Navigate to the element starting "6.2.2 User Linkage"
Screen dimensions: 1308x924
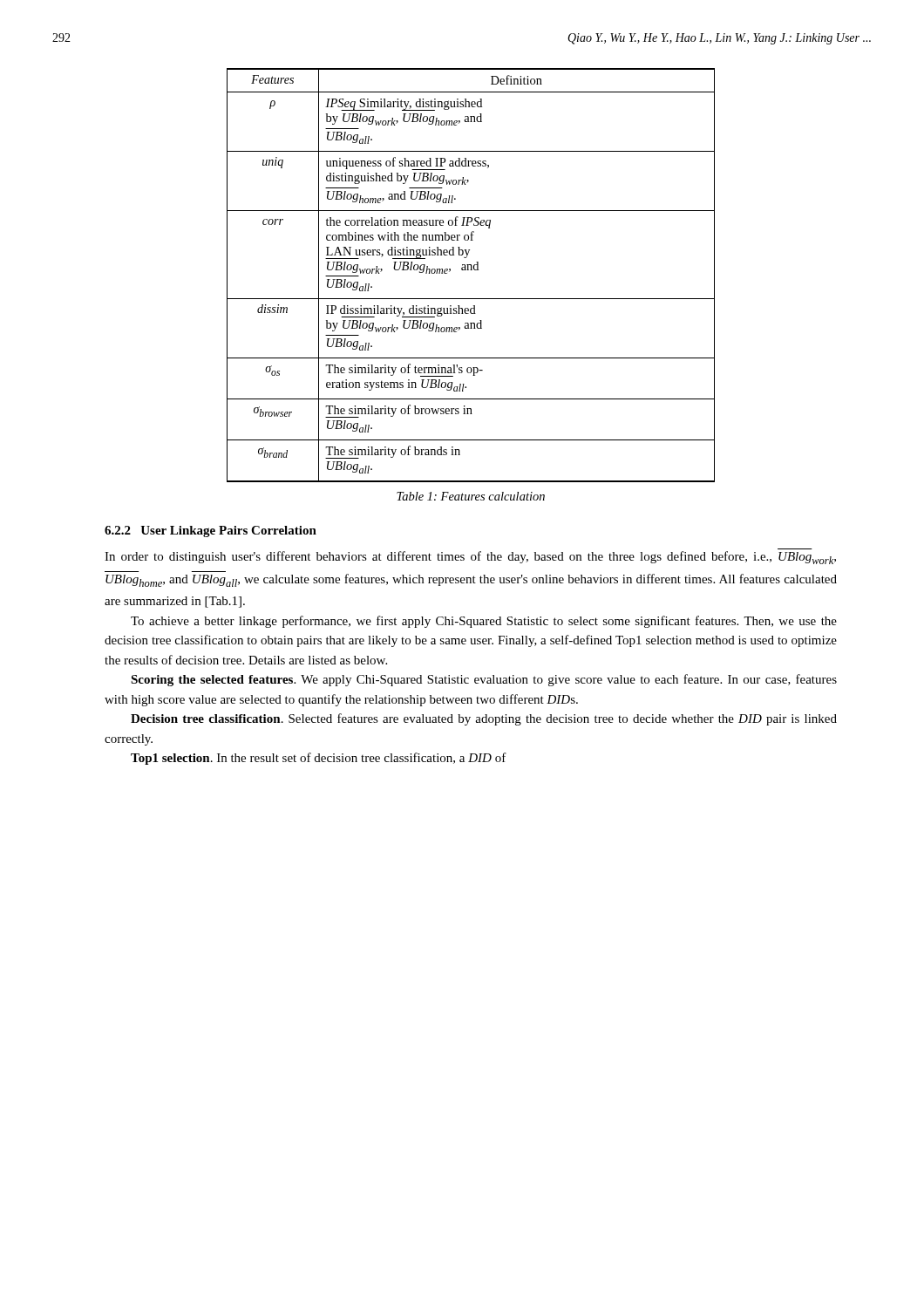tap(210, 530)
